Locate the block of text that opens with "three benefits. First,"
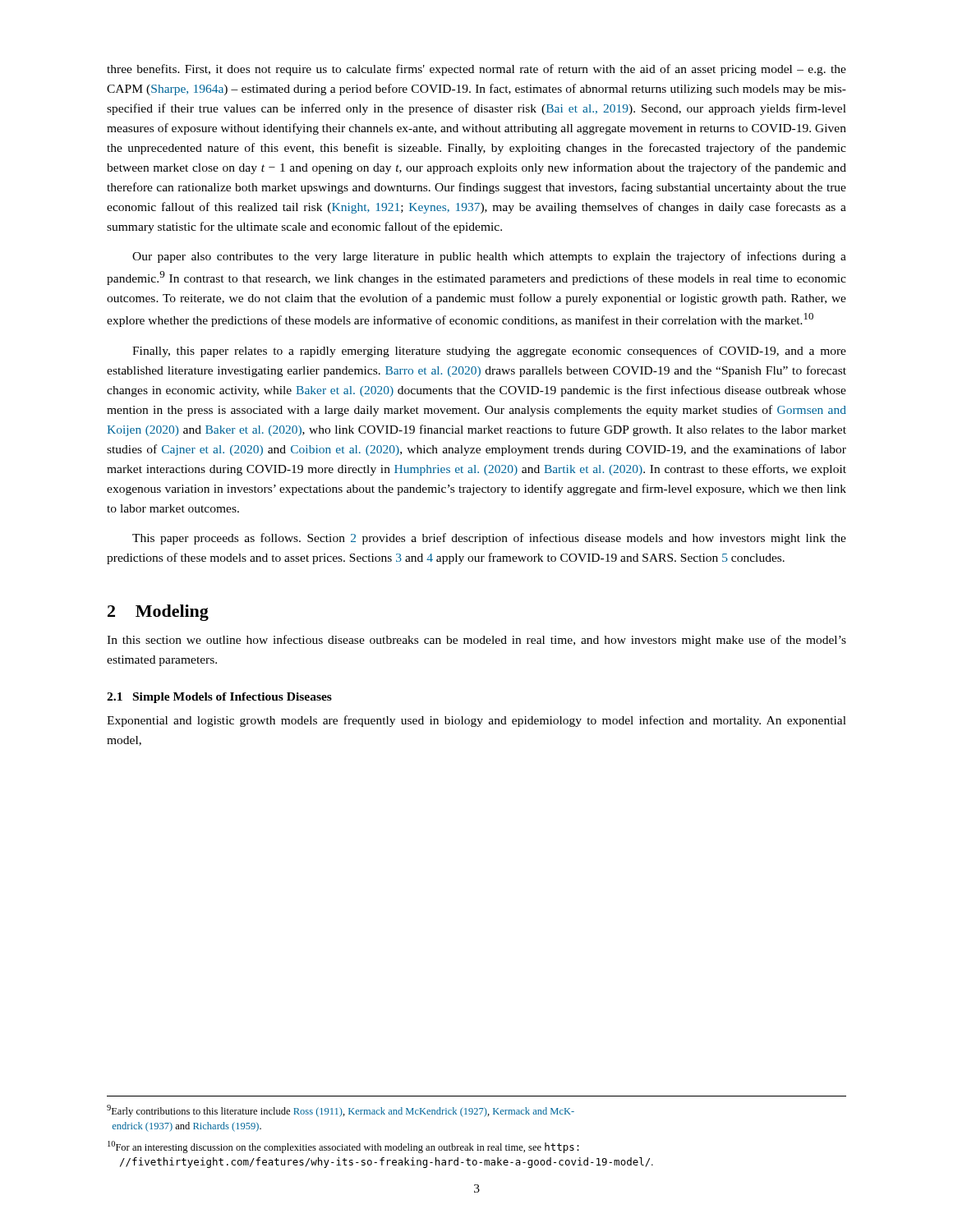This screenshot has width=953, height=1232. click(476, 148)
